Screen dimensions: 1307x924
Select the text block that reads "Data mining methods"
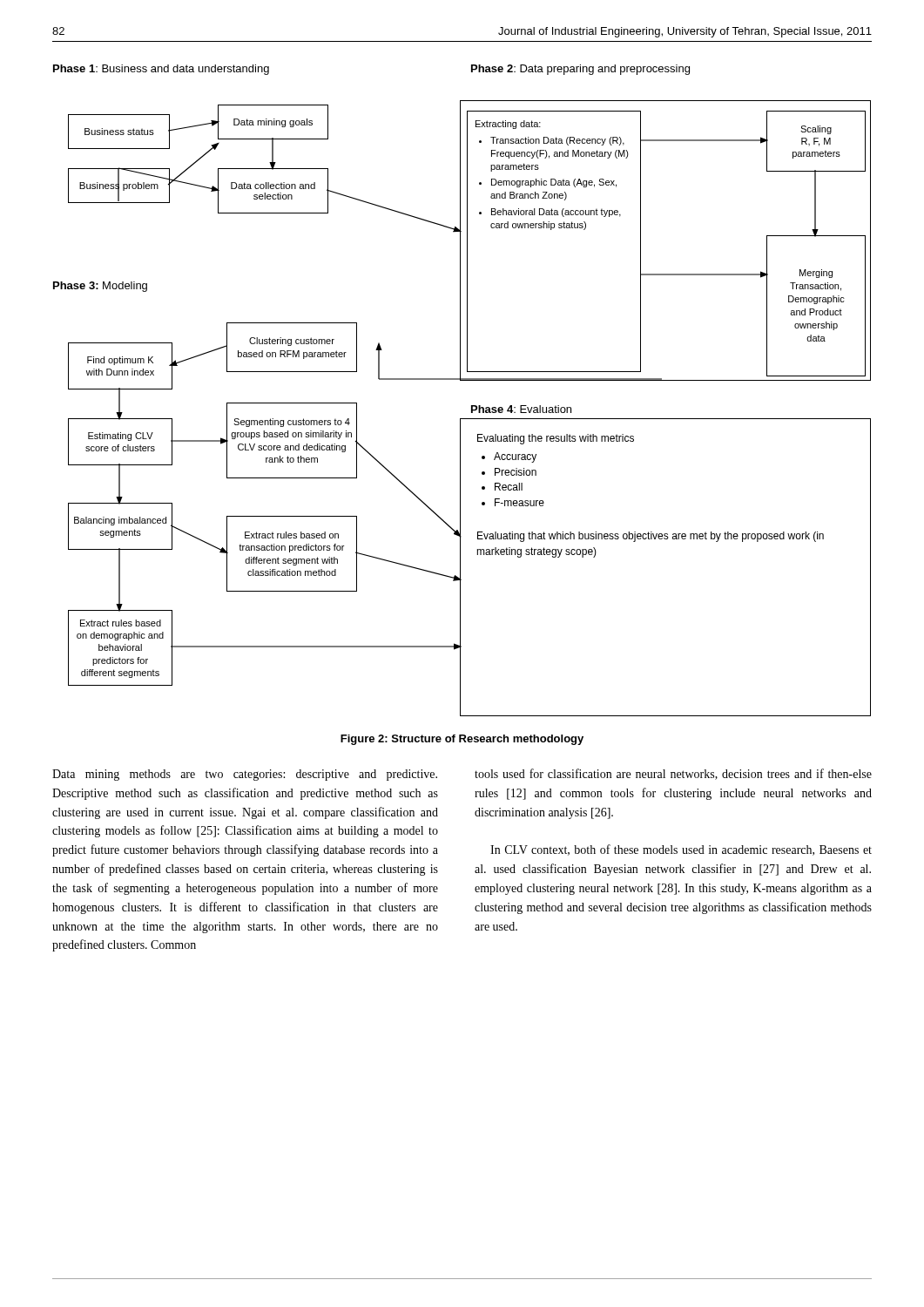tap(245, 860)
